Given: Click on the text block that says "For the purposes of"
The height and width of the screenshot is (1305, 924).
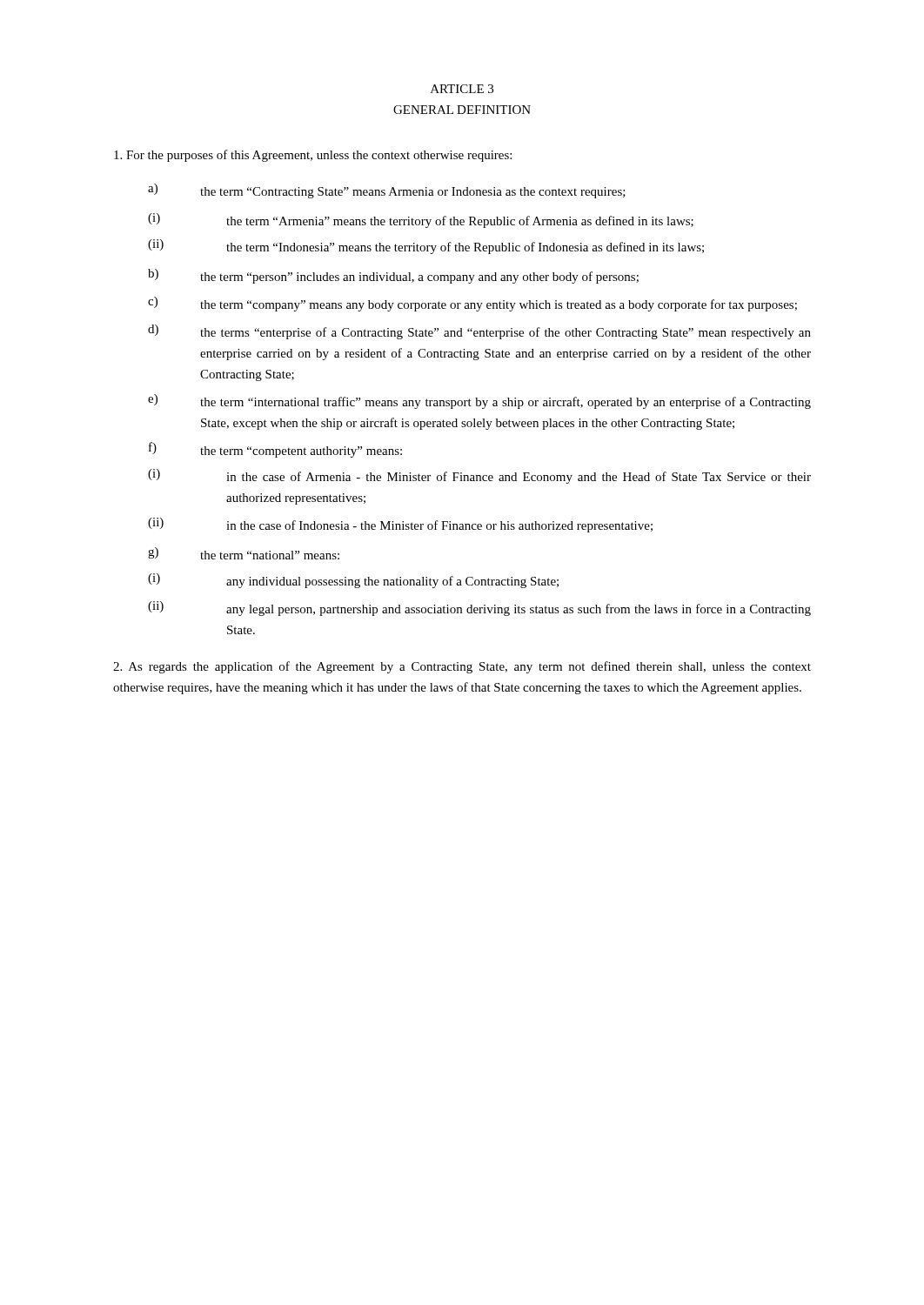Looking at the screenshot, I should pos(313,155).
